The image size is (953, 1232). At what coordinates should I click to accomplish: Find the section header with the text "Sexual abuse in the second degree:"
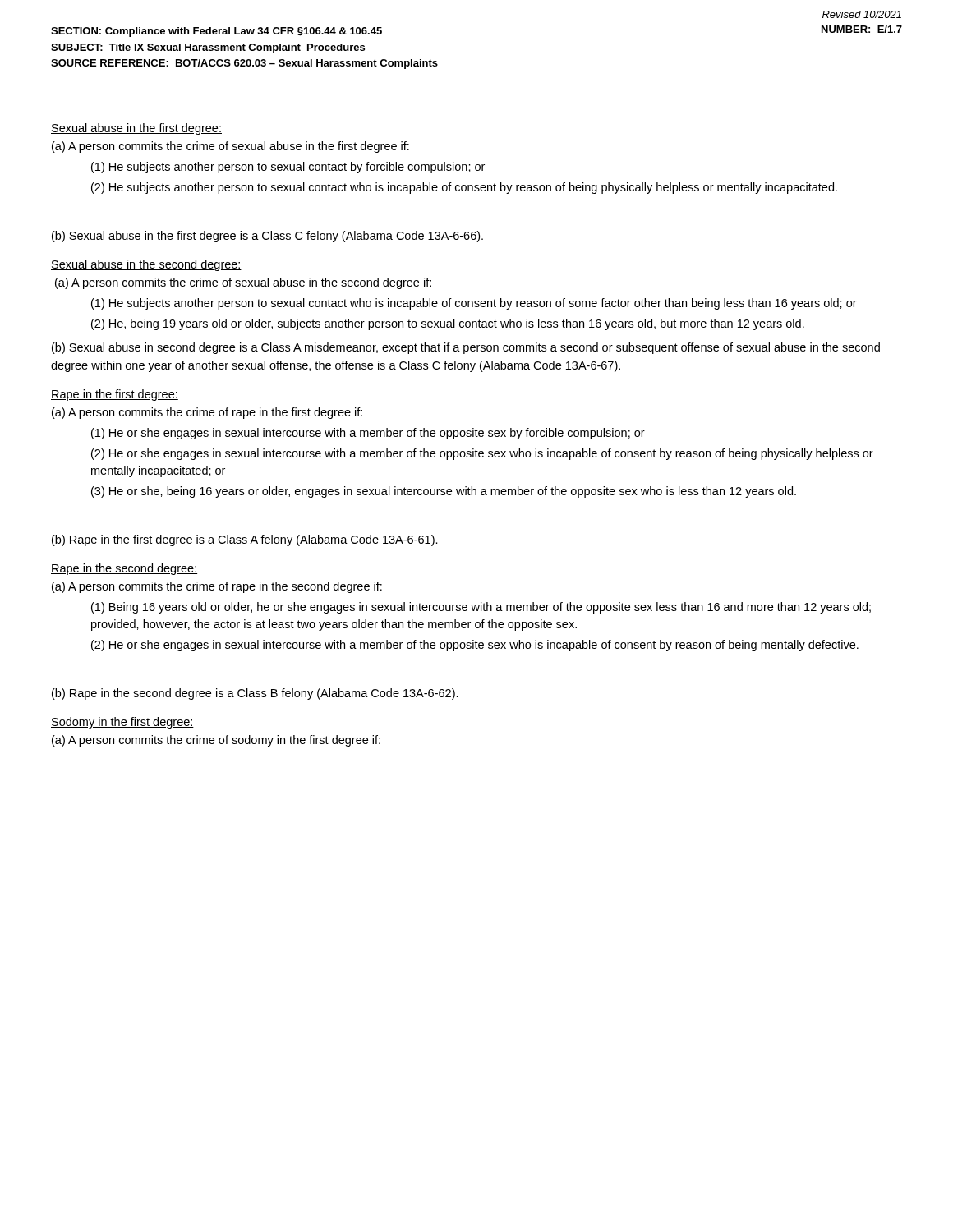click(x=146, y=264)
